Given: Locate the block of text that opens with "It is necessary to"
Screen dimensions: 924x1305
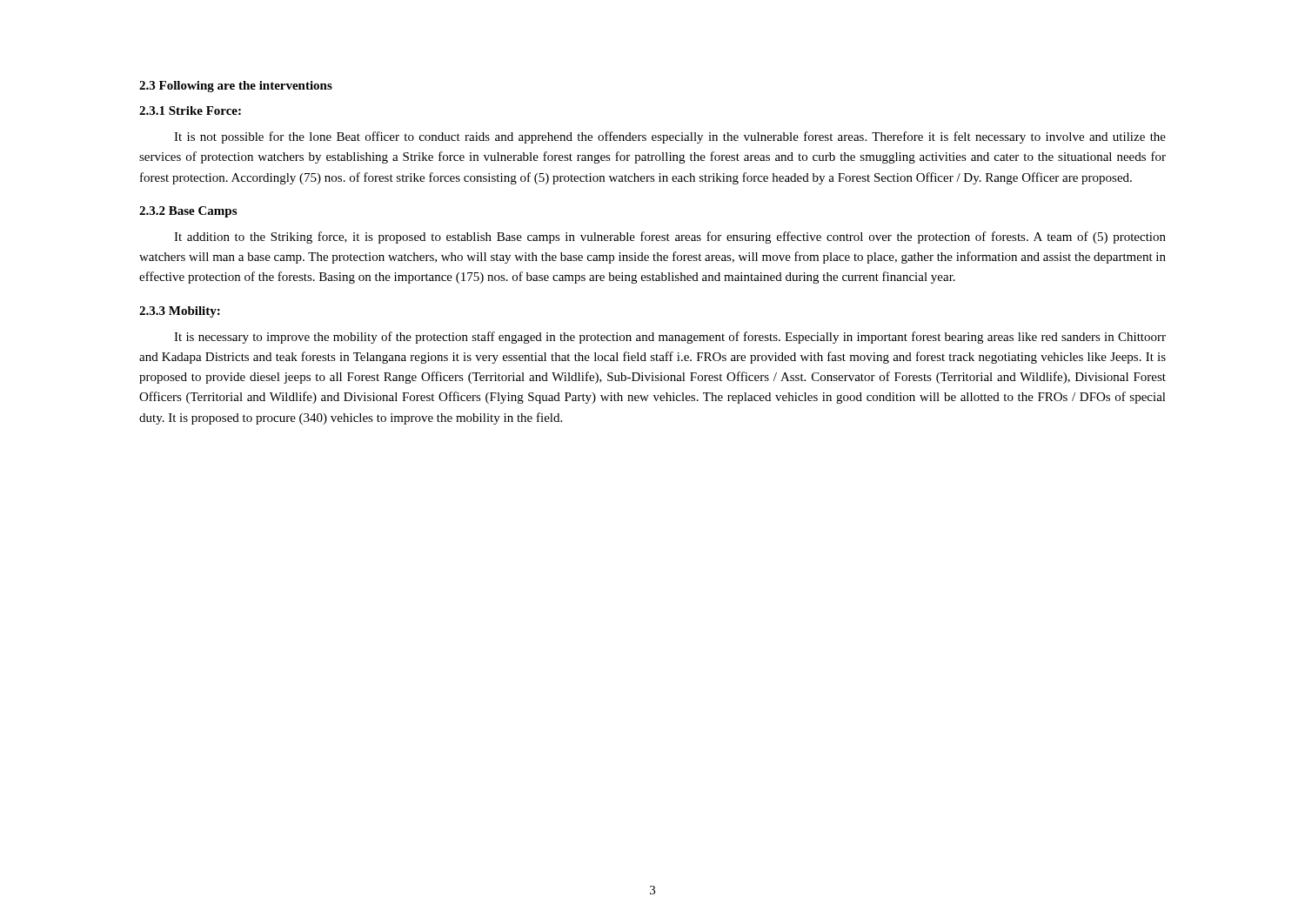Looking at the screenshot, I should click(x=652, y=377).
